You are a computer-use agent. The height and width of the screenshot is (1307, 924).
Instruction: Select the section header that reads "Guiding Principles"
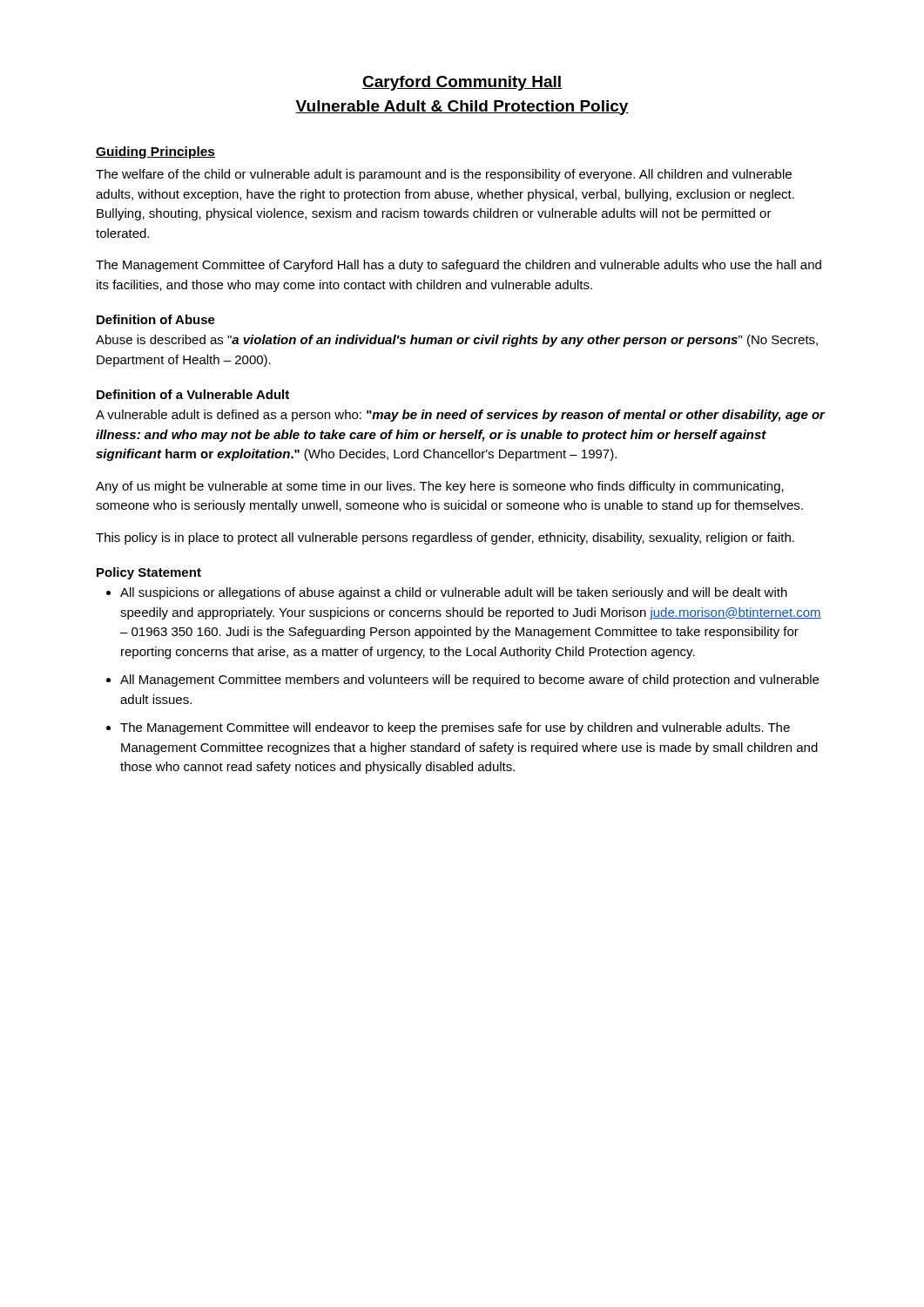coord(155,151)
